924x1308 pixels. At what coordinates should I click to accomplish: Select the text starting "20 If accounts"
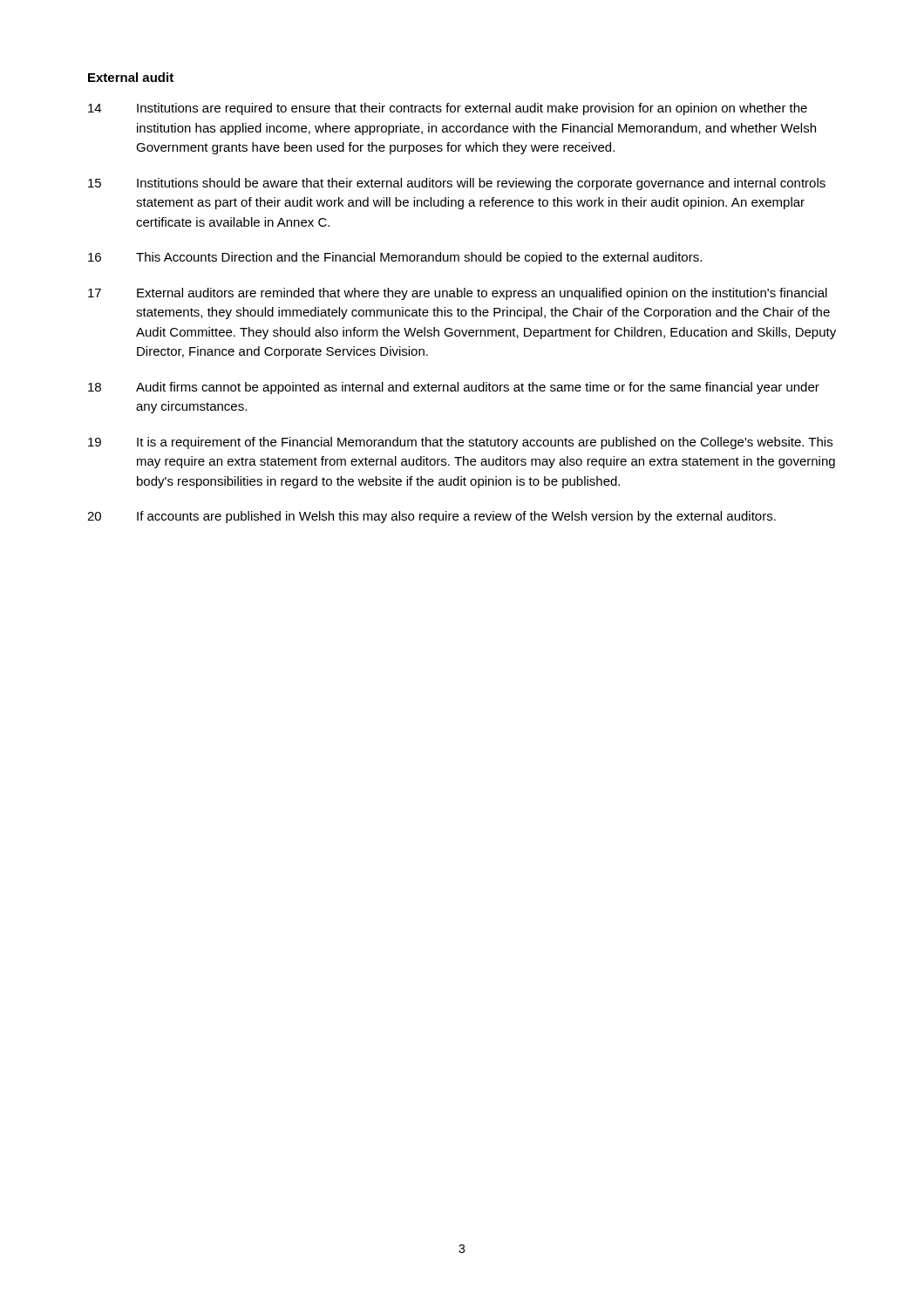(x=462, y=516)
